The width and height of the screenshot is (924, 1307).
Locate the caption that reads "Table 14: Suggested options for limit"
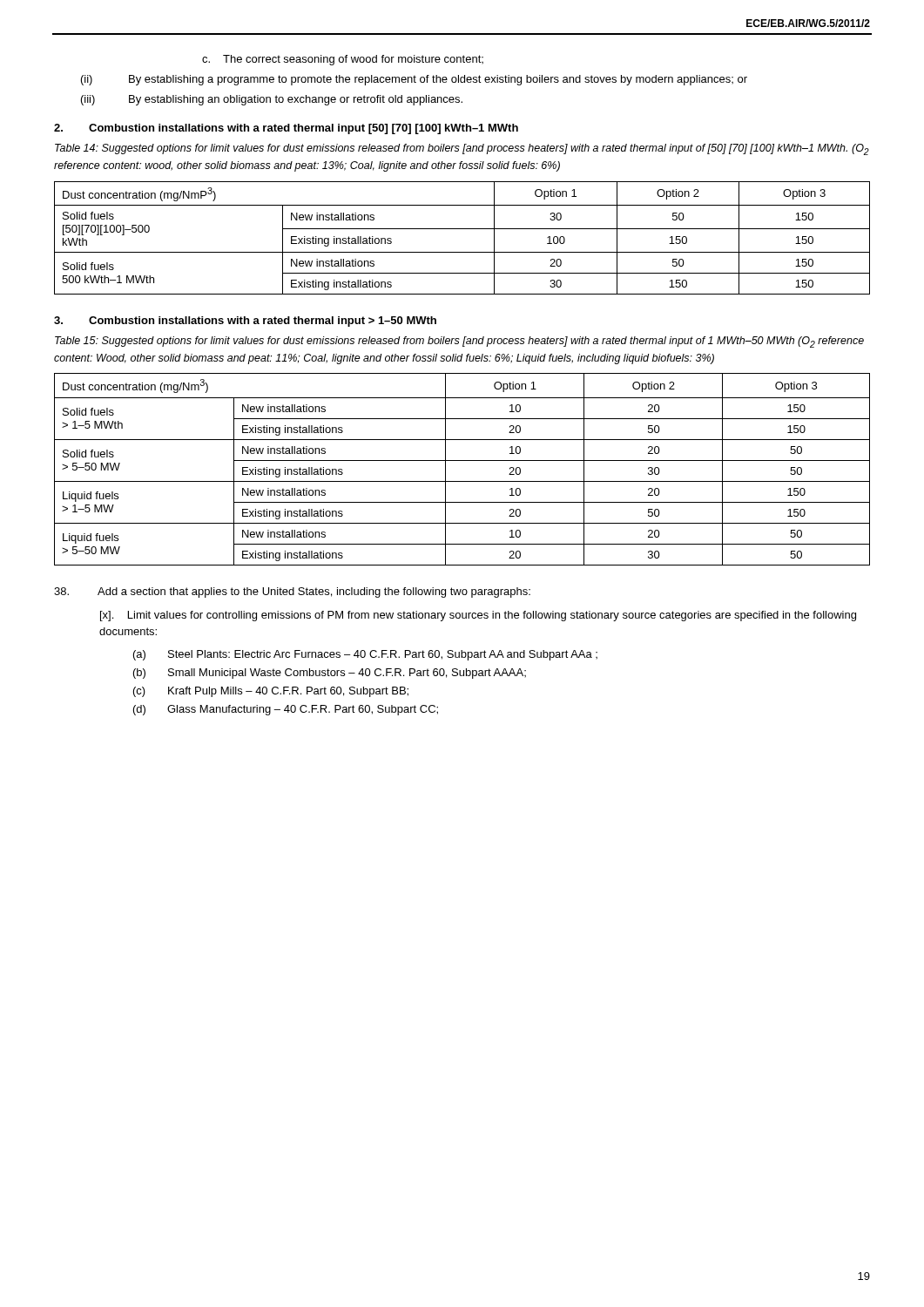461,157
